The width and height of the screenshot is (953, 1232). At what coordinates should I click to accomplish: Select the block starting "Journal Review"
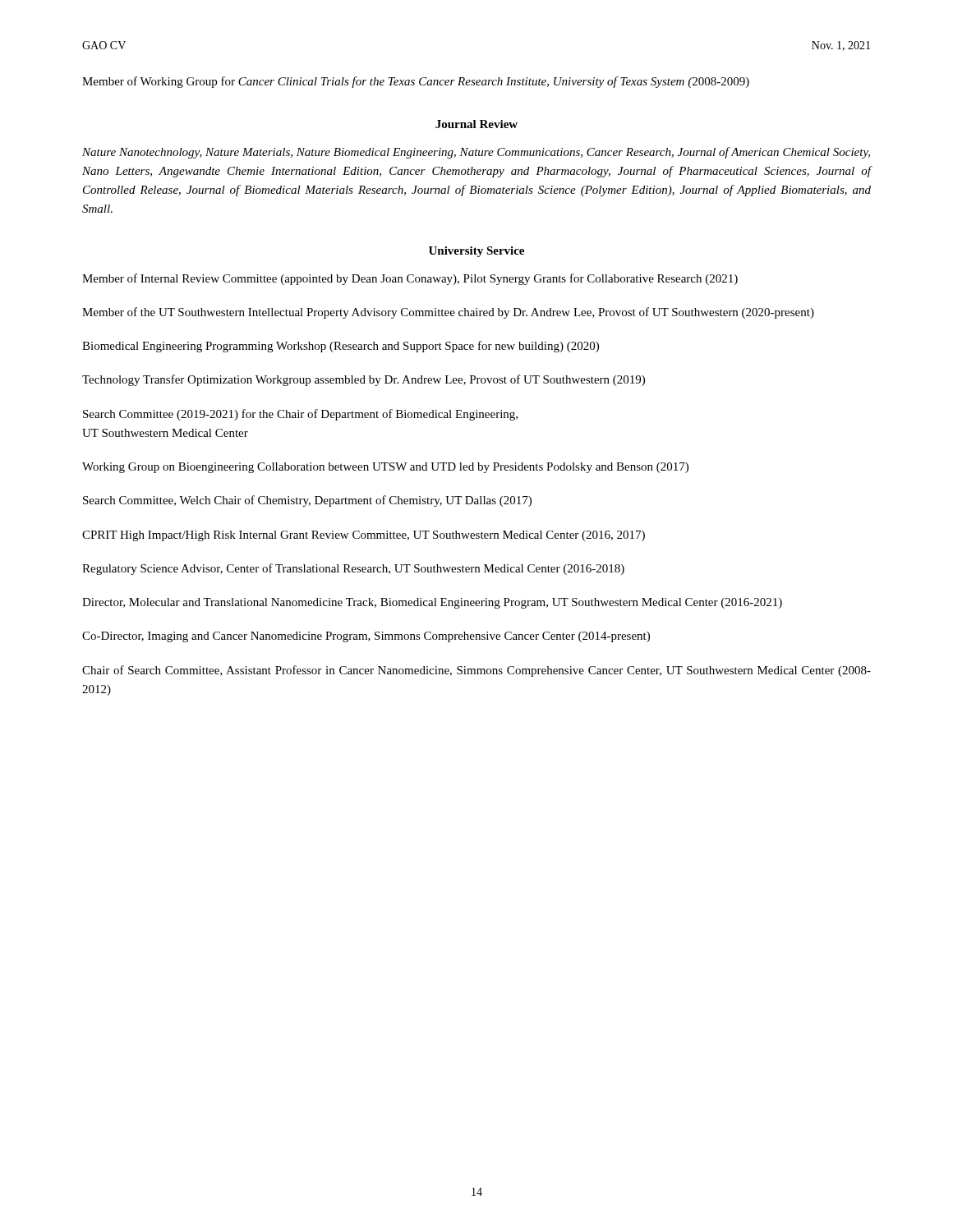pos(476,124)
